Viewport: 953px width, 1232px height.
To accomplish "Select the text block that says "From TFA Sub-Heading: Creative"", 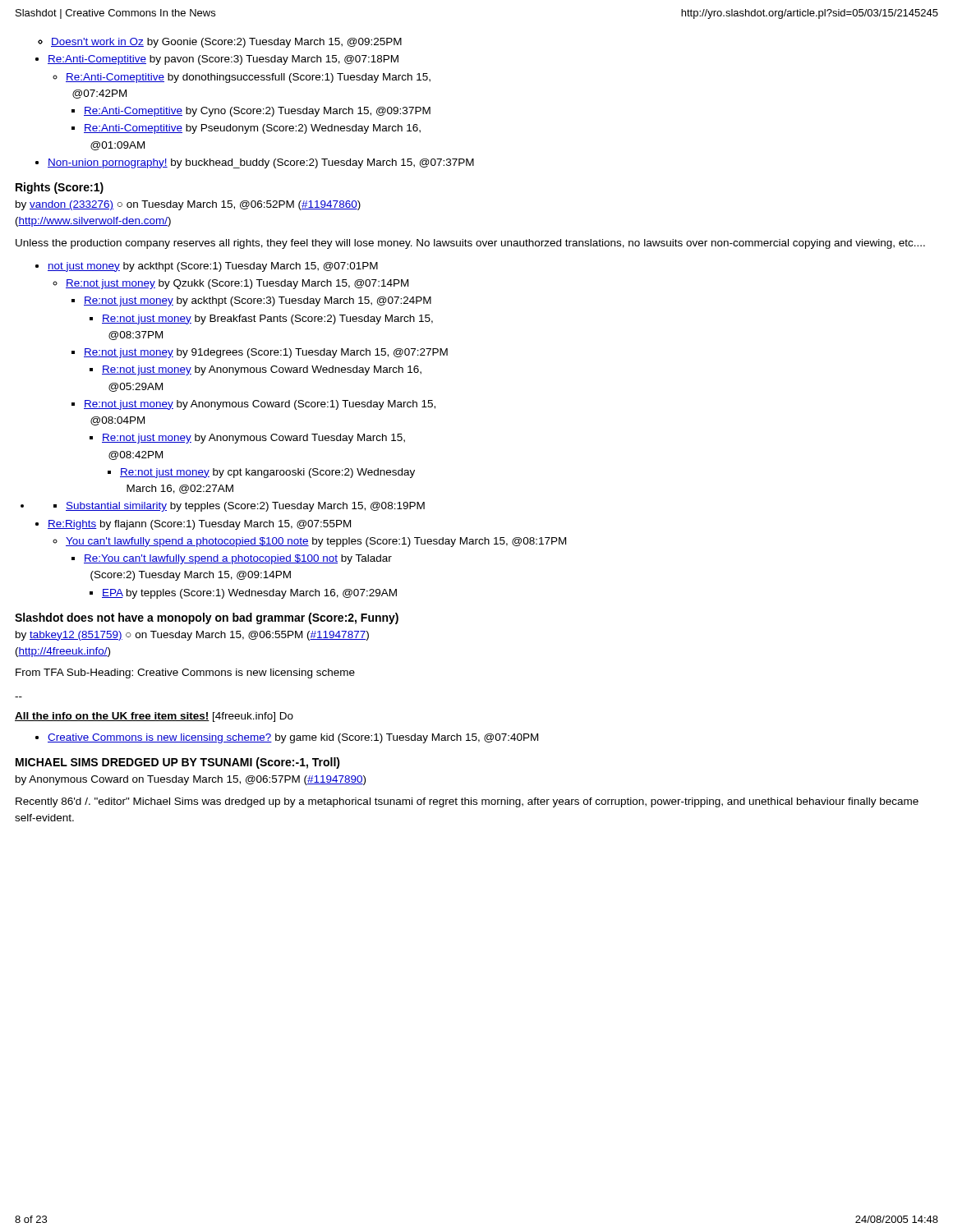I will coord(185,672).
